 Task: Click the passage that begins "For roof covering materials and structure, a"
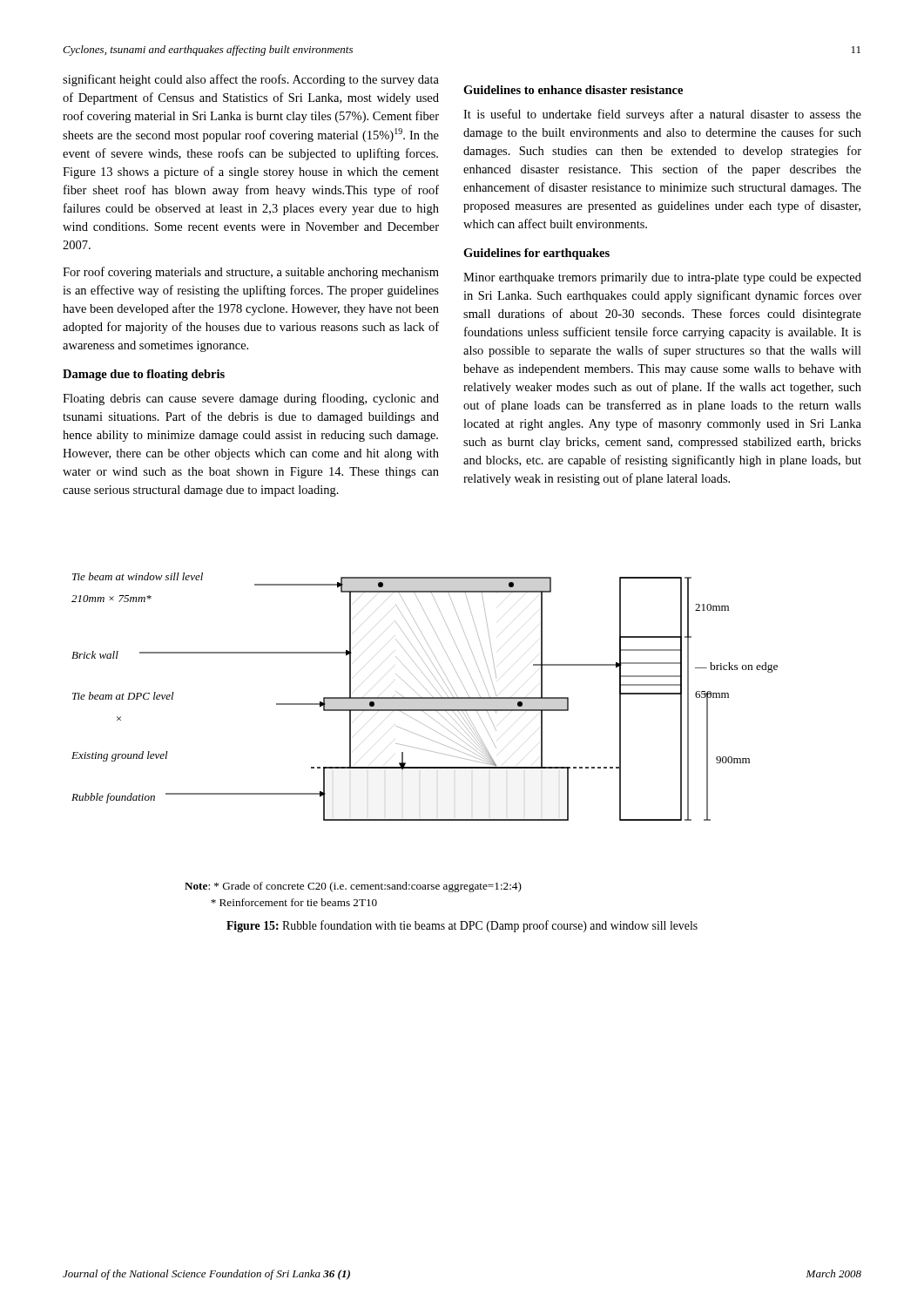251,309
